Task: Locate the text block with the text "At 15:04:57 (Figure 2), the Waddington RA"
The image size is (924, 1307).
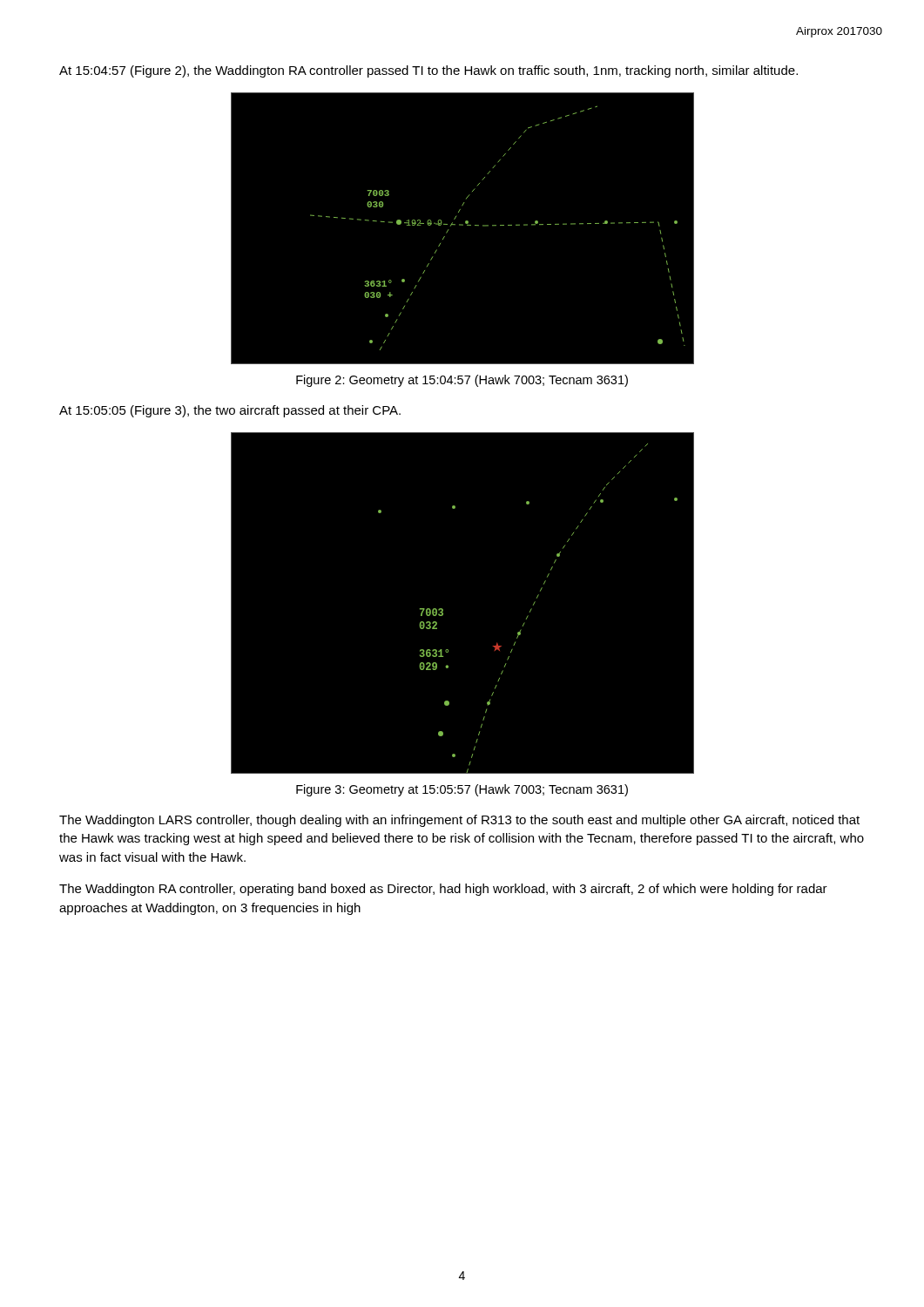Action: 429,70
